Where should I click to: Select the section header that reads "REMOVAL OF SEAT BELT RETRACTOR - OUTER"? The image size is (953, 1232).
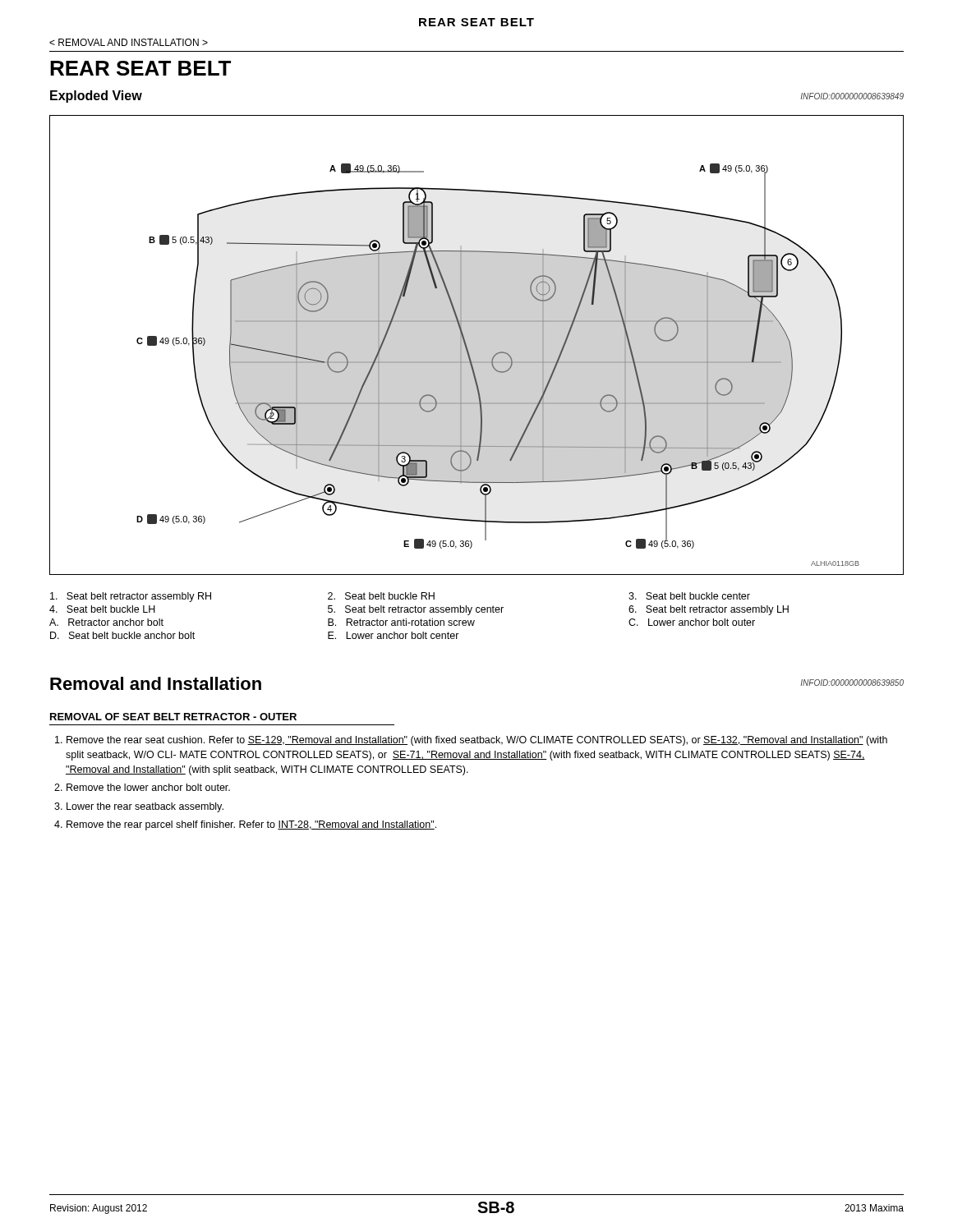coord(173,717)
